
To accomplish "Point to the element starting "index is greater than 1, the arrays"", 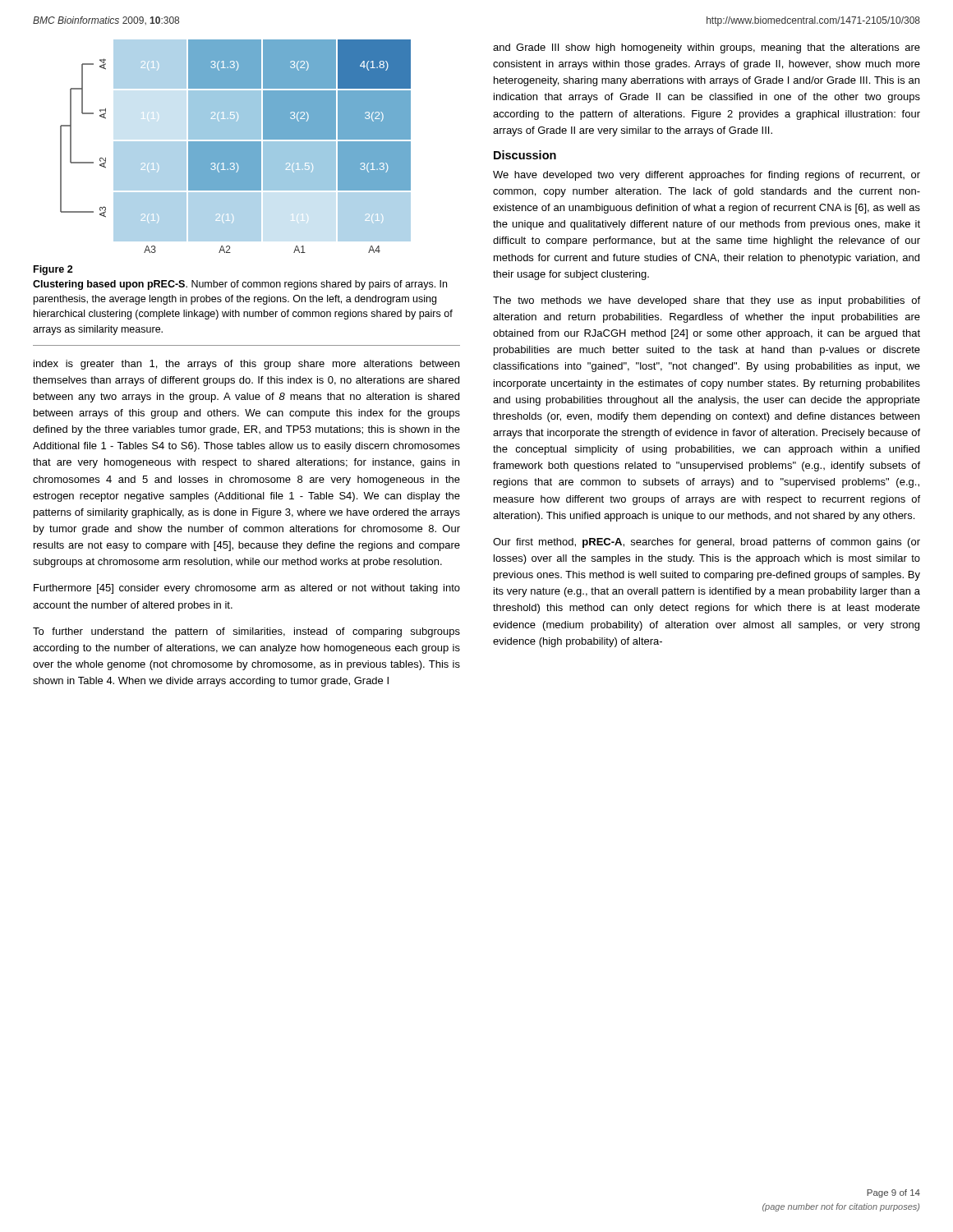I will (246, 462).
